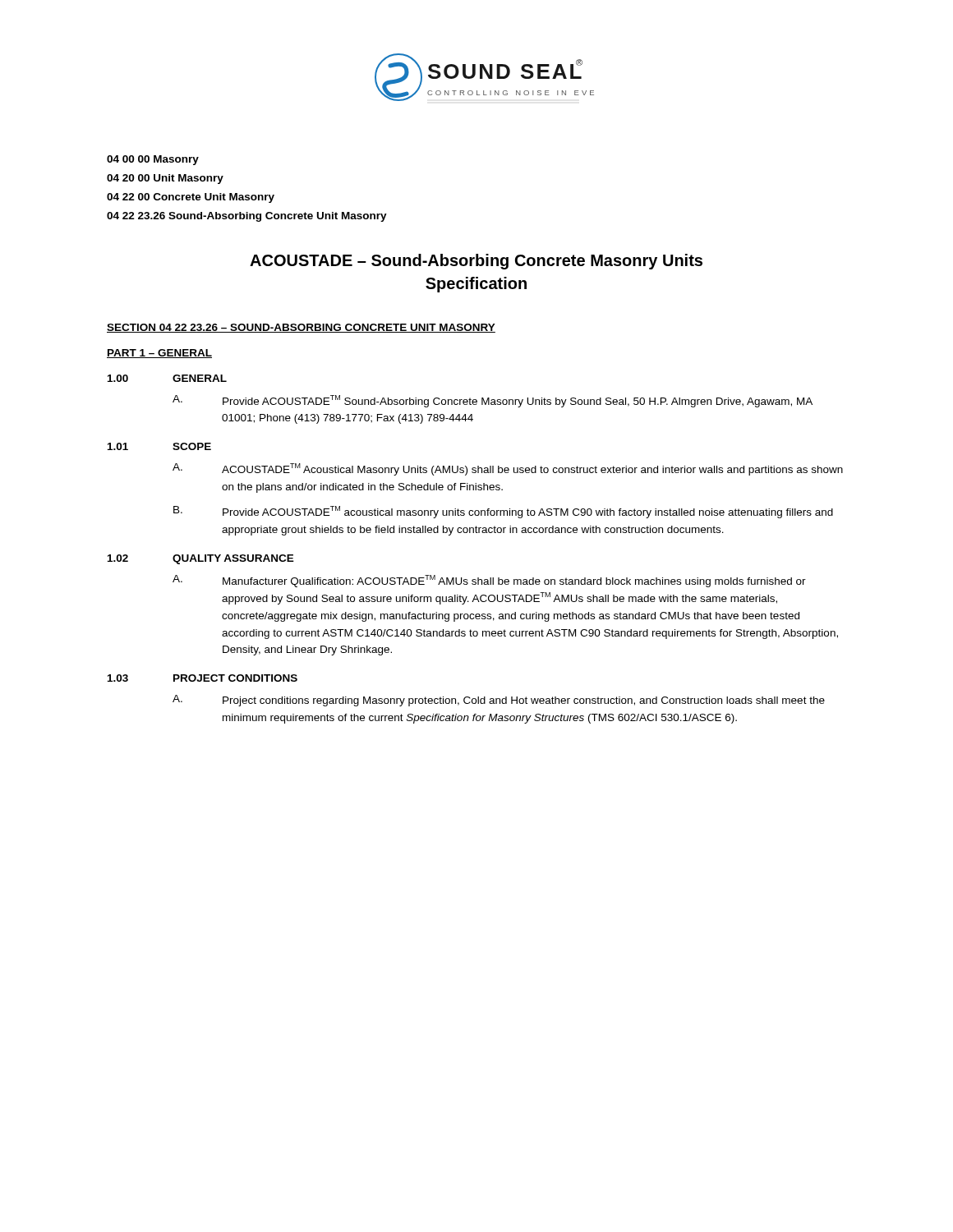Screen dimensions: 1232x953
Task: Locate the list item that reads "B. Provide ACOUSTADETM acoustical"
Action: tap(509, 521)
